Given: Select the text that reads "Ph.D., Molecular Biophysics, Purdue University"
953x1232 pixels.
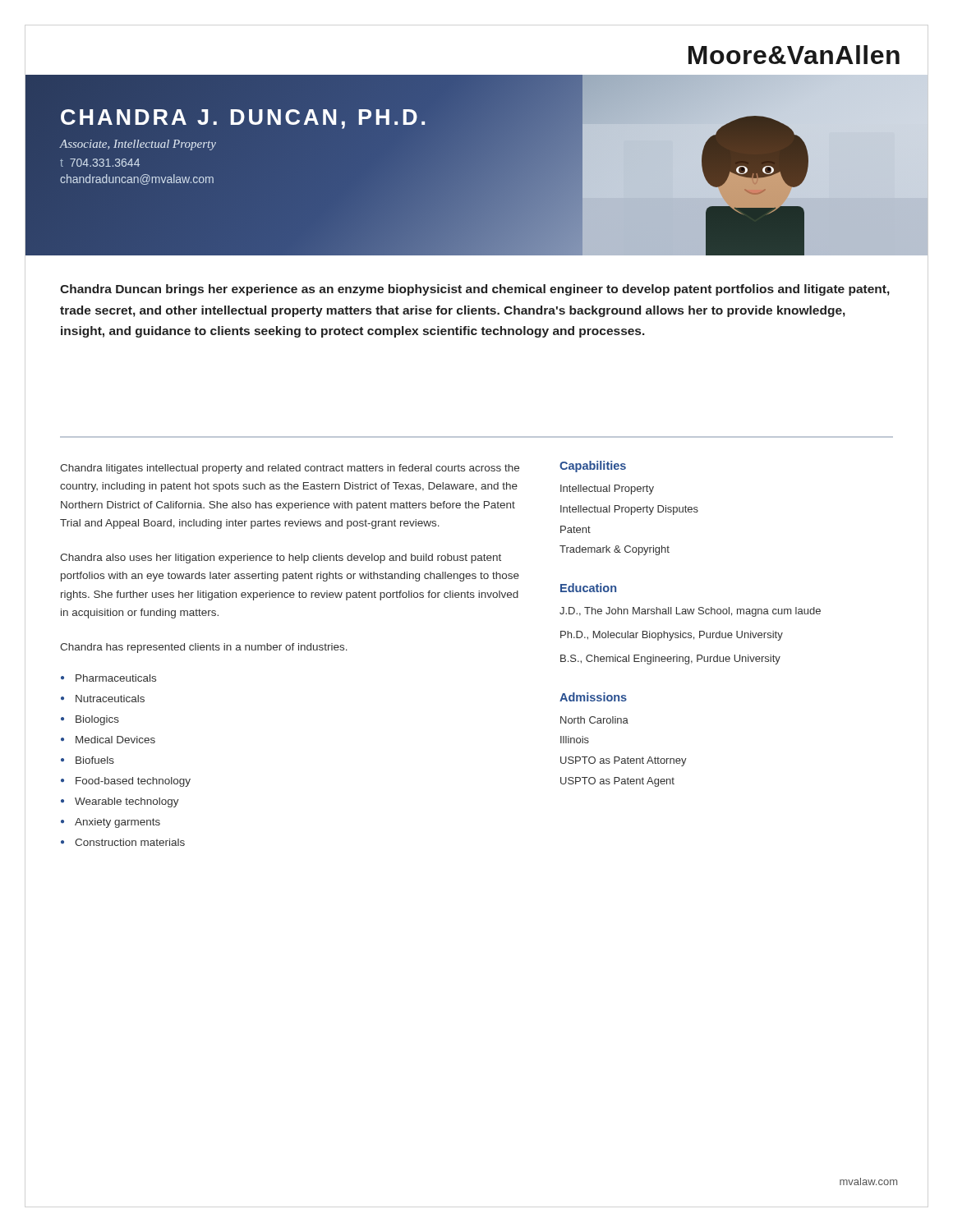Looking at the screenshot, I should (x=671, y=634).
